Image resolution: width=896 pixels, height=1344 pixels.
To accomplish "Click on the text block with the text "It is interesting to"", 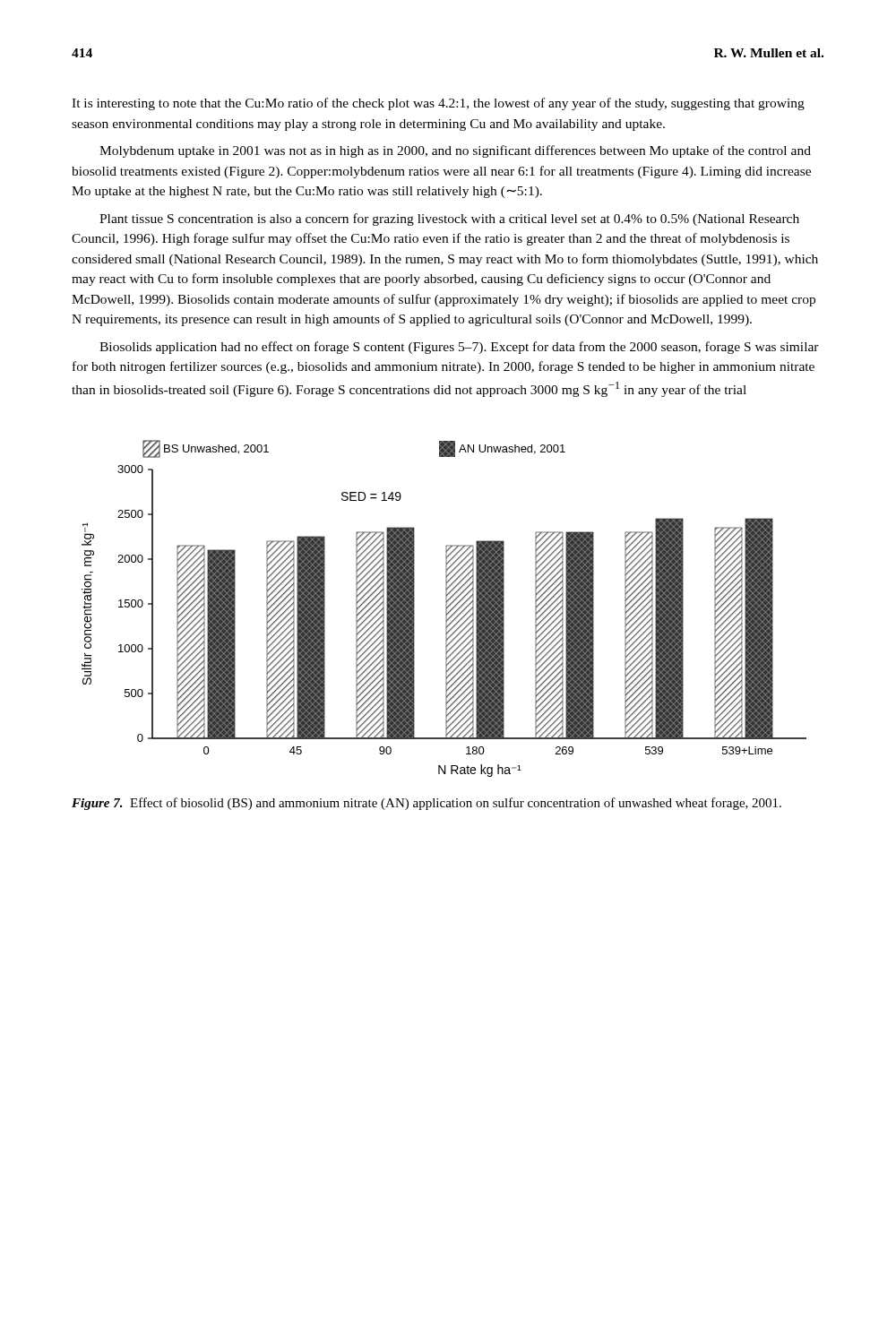I will (438, 113).
